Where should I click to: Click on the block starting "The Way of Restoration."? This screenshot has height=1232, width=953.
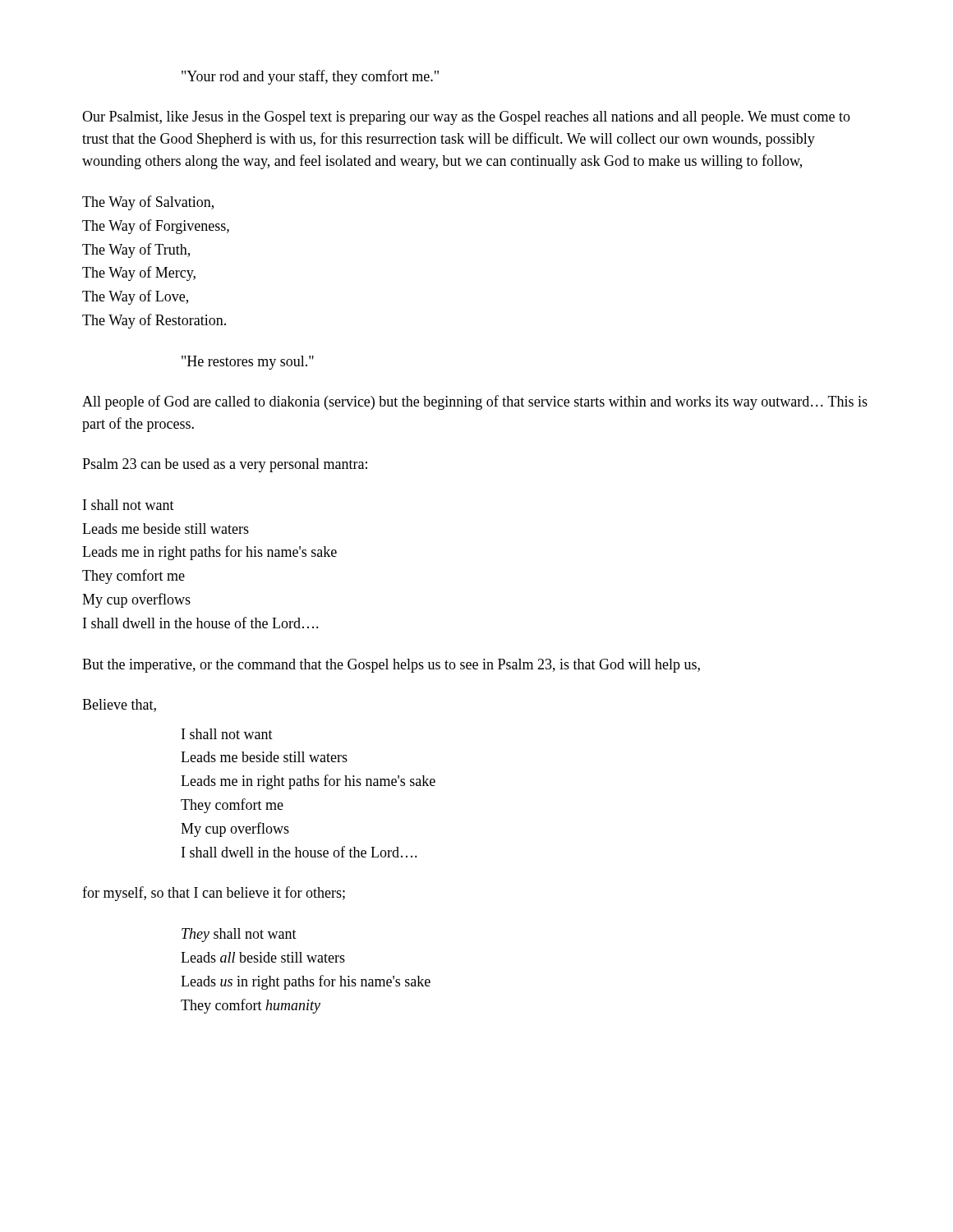[155, 320]
